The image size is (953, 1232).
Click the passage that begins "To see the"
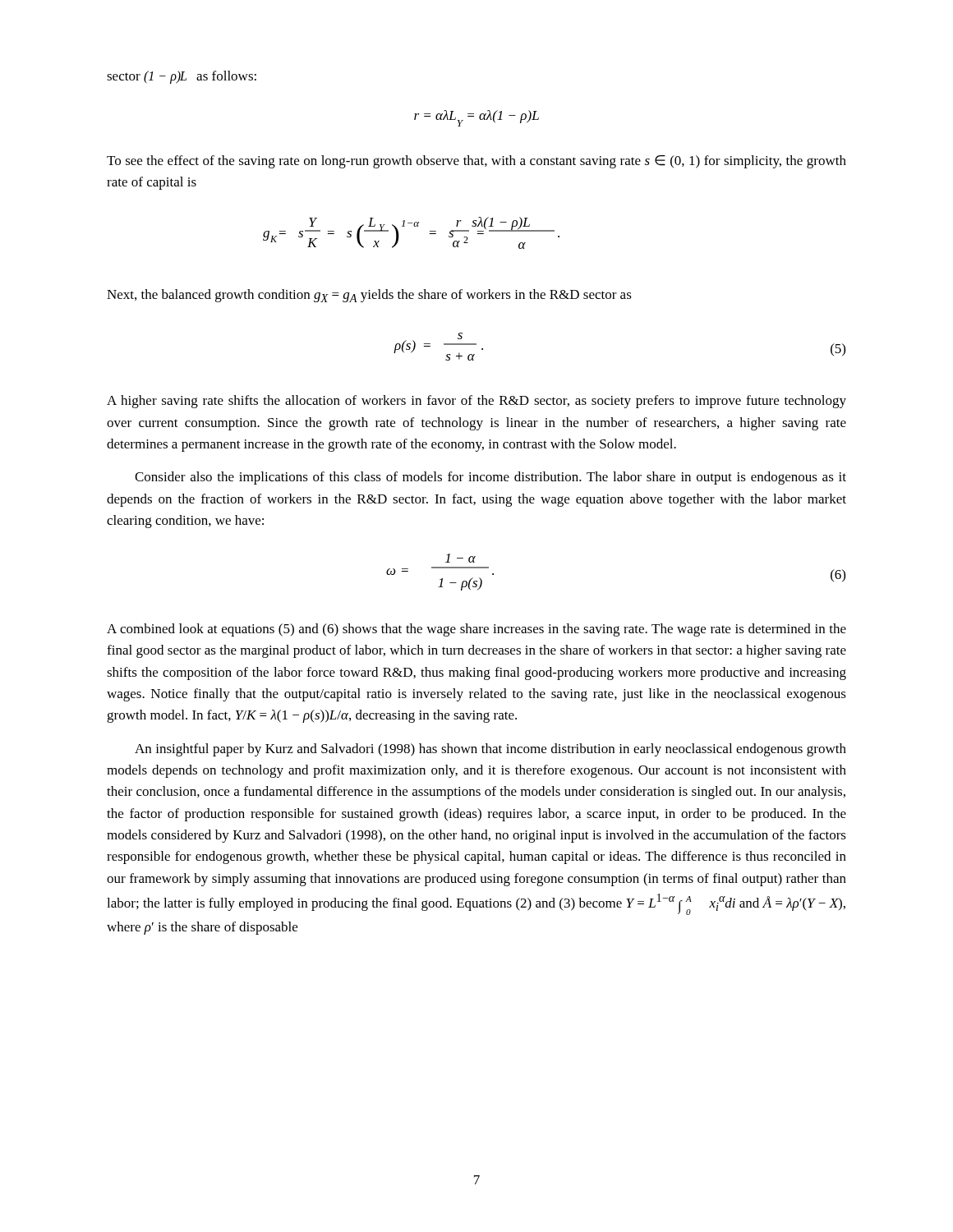tap(476, 171)
